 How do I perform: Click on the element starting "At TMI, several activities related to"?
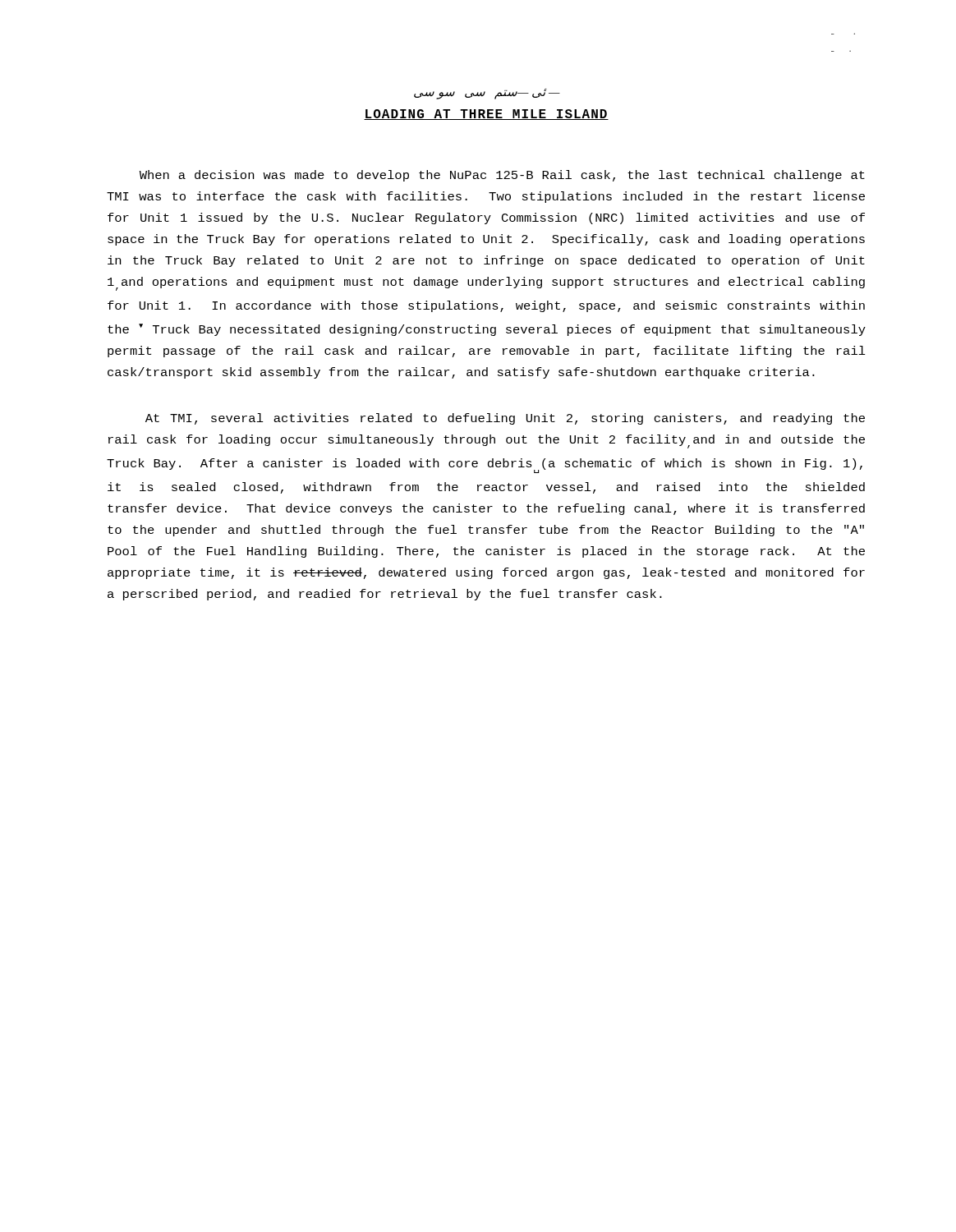486,507
